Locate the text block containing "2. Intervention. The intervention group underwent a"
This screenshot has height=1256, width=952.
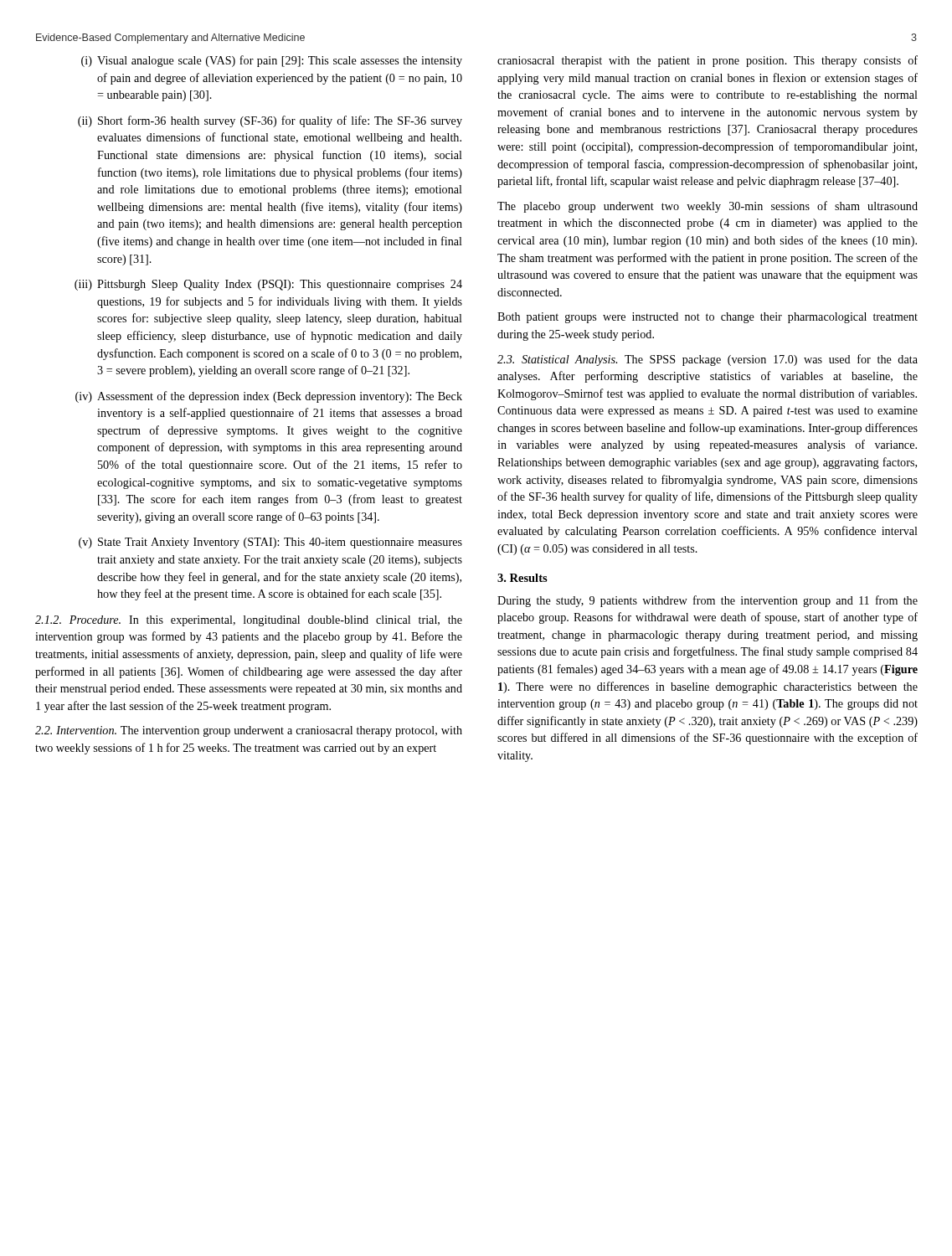click(249, 739)
